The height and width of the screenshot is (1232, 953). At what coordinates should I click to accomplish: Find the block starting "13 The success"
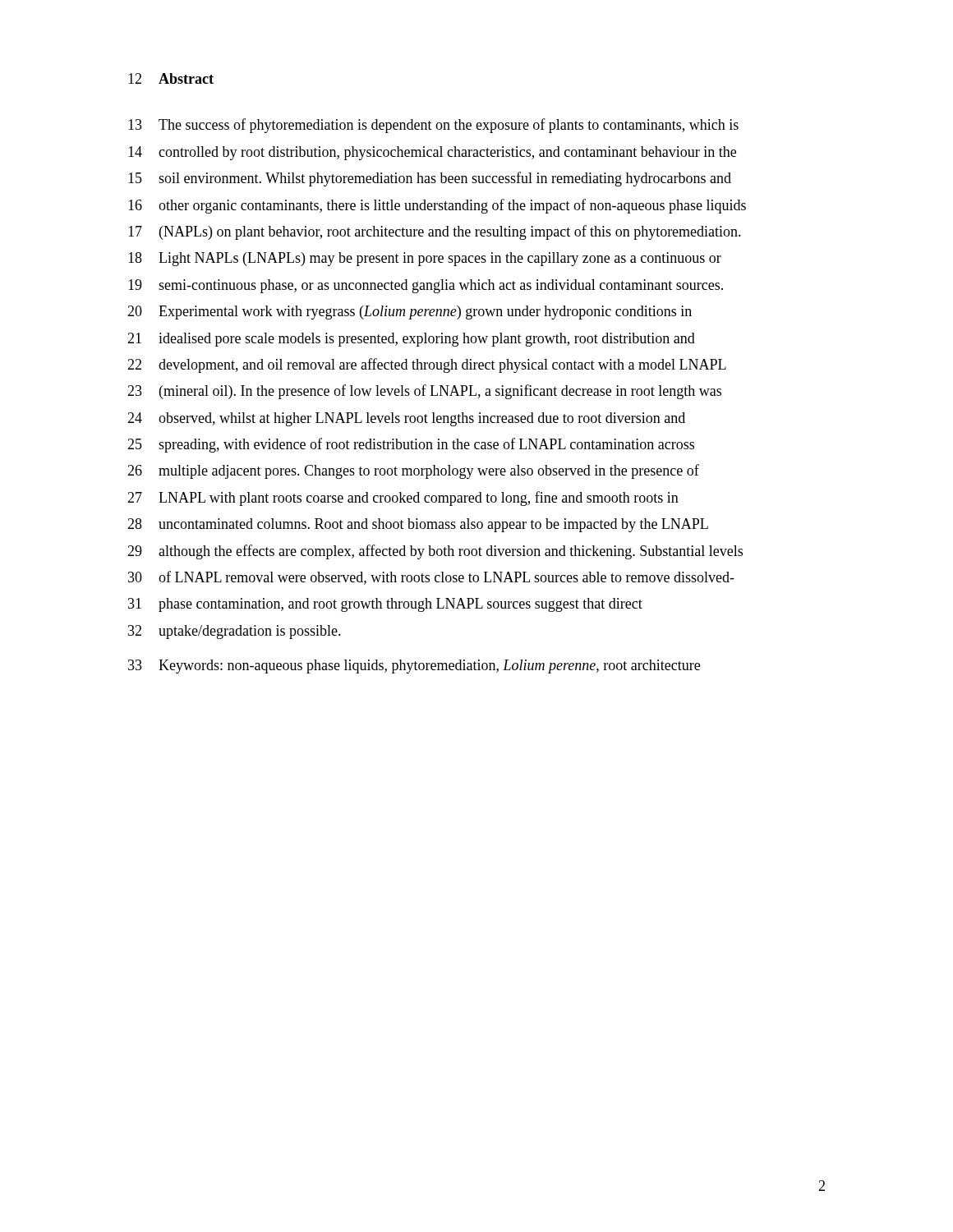[x=485, y=378]
